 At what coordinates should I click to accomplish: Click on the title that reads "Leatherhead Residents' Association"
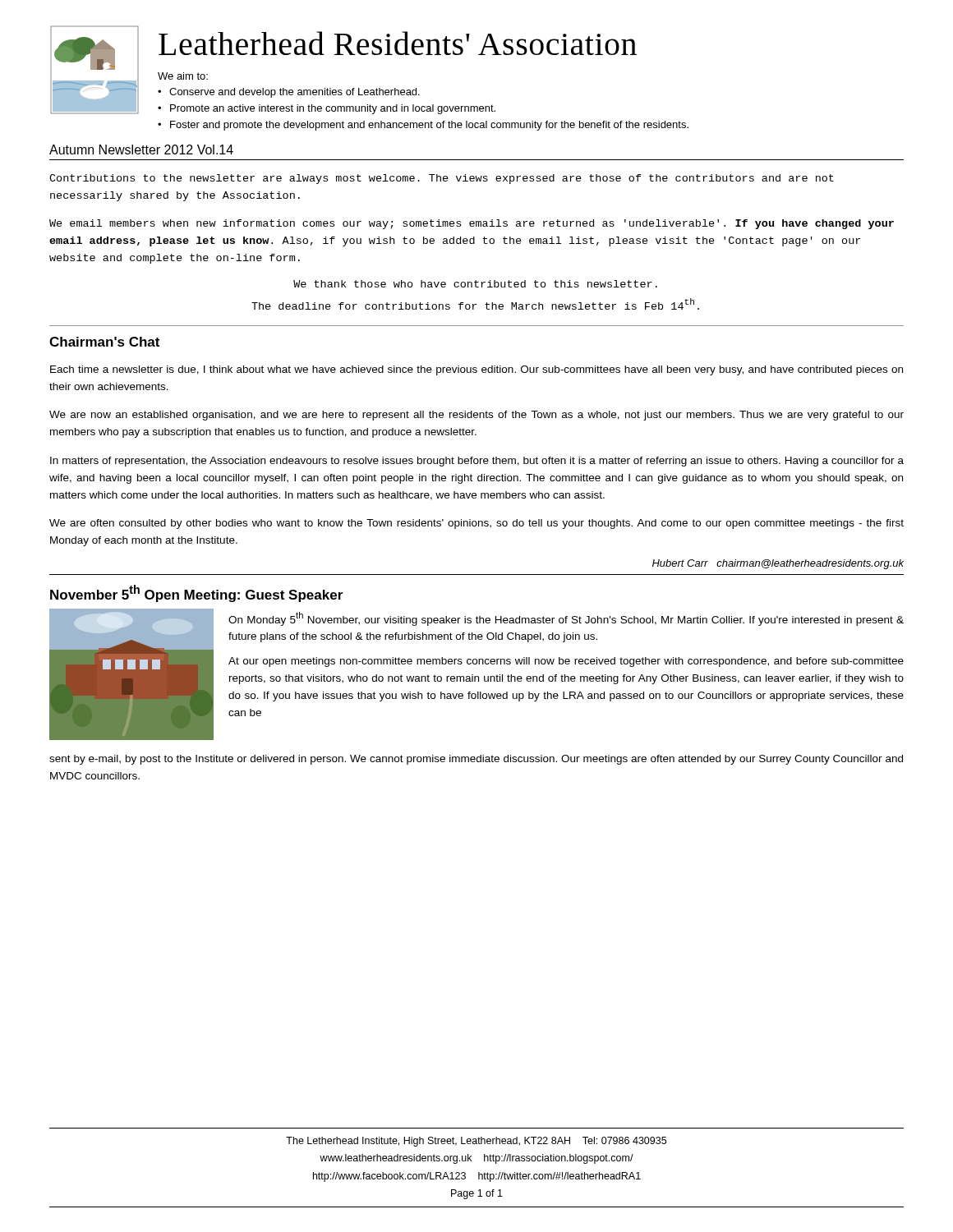[x=531, y=44]
